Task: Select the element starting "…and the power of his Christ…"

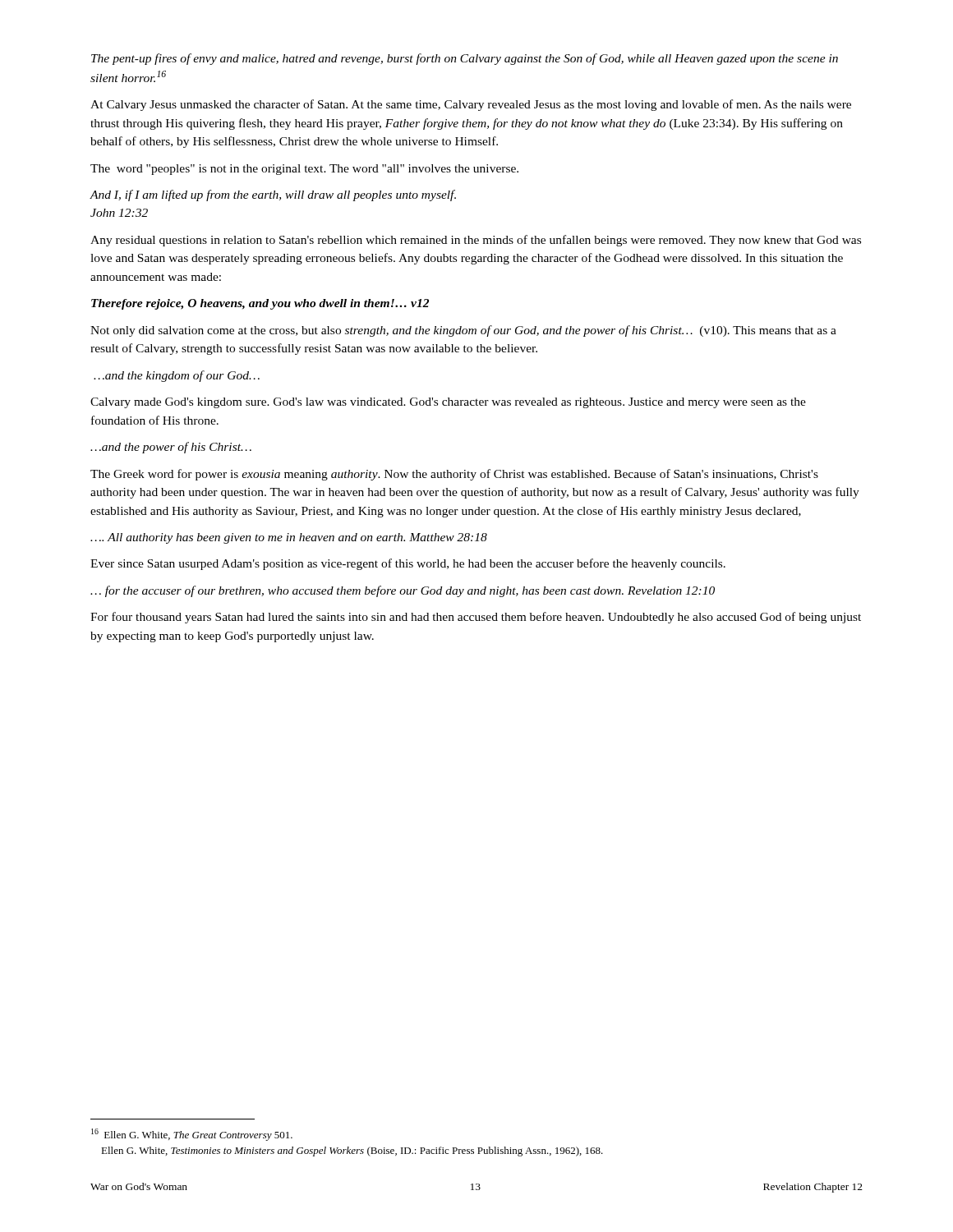Action: click(x=171, y=448)
